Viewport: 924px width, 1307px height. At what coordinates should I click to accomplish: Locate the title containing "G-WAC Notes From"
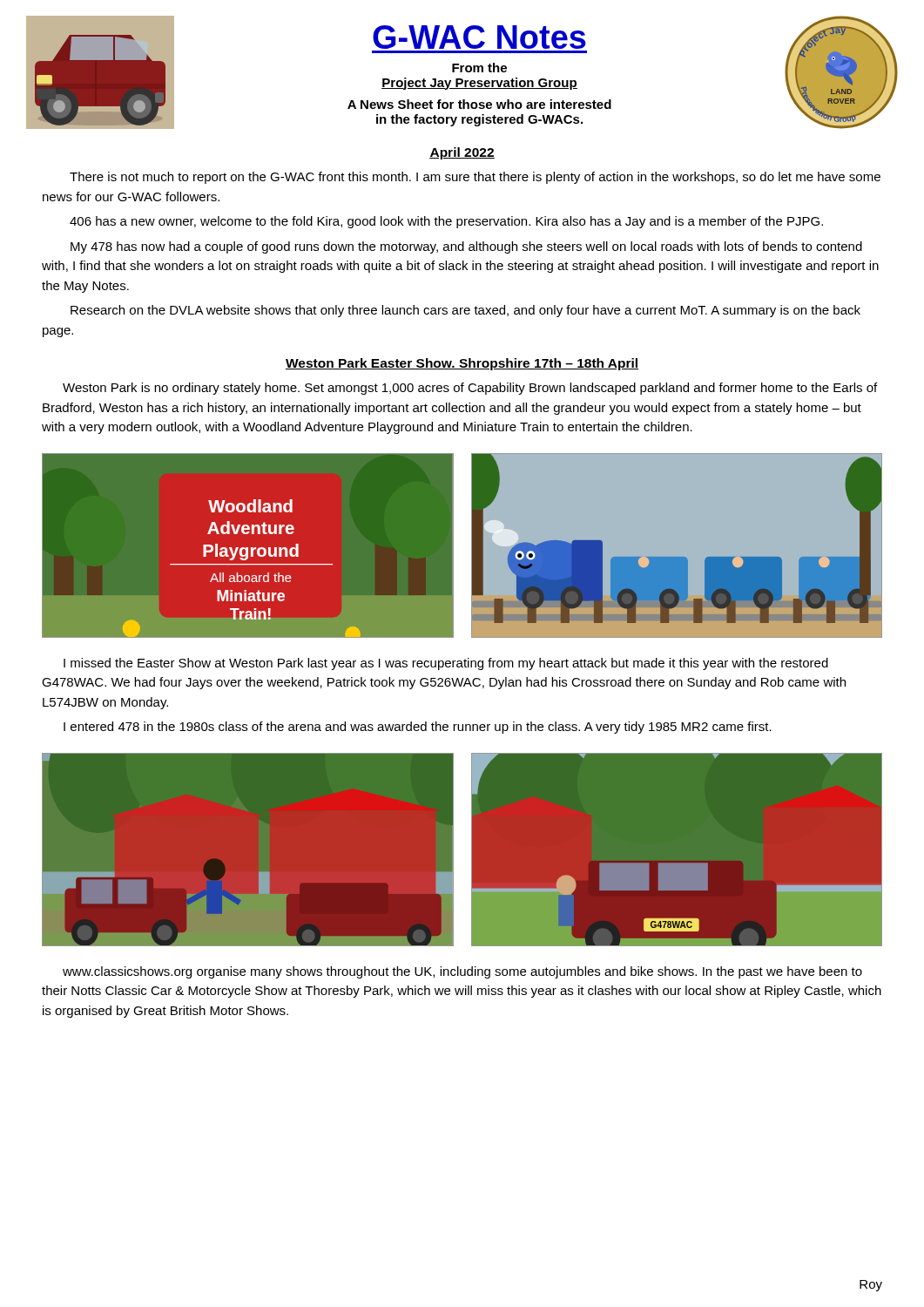point(479,72)
